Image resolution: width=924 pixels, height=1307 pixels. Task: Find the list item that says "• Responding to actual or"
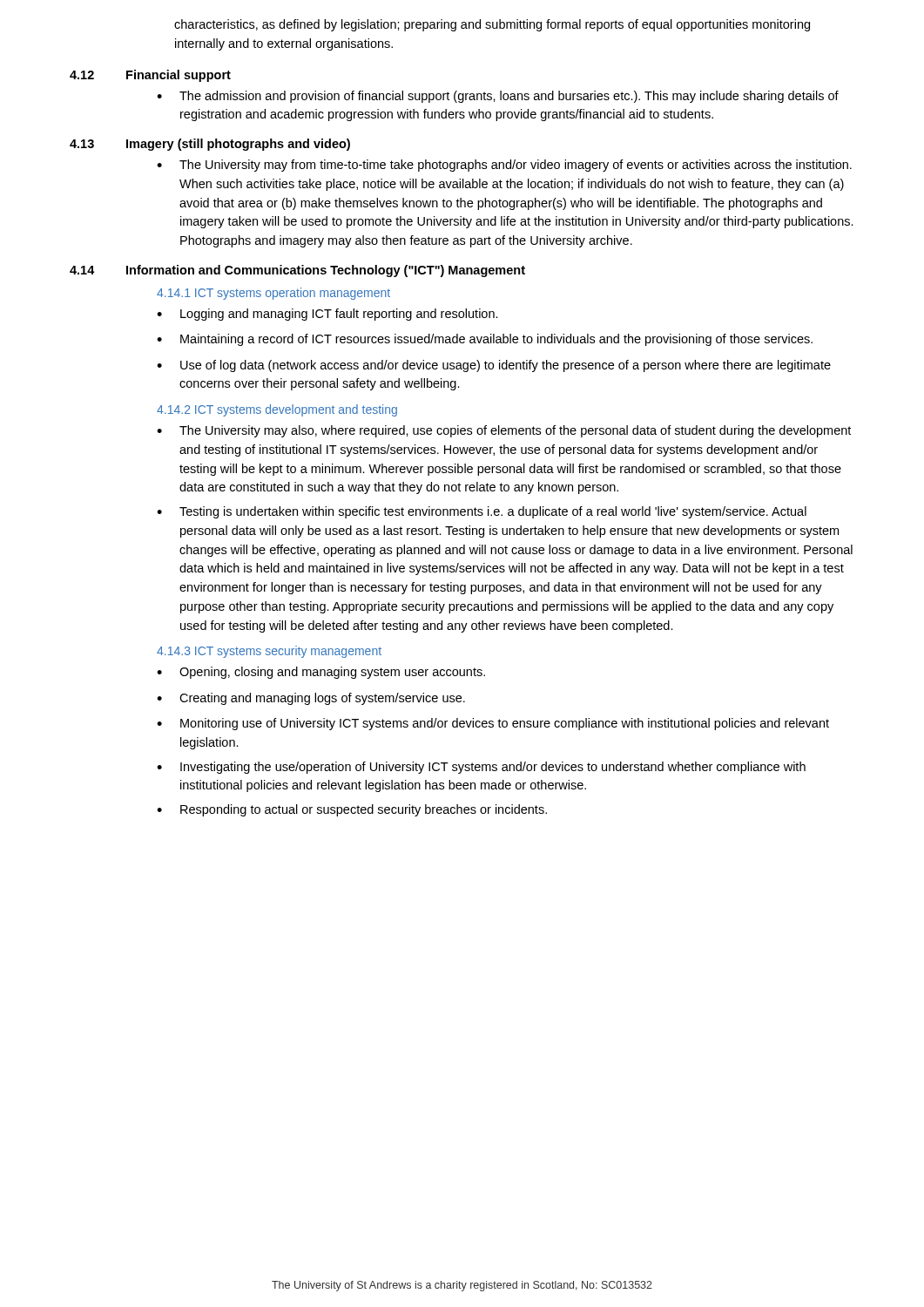point(506,811)
